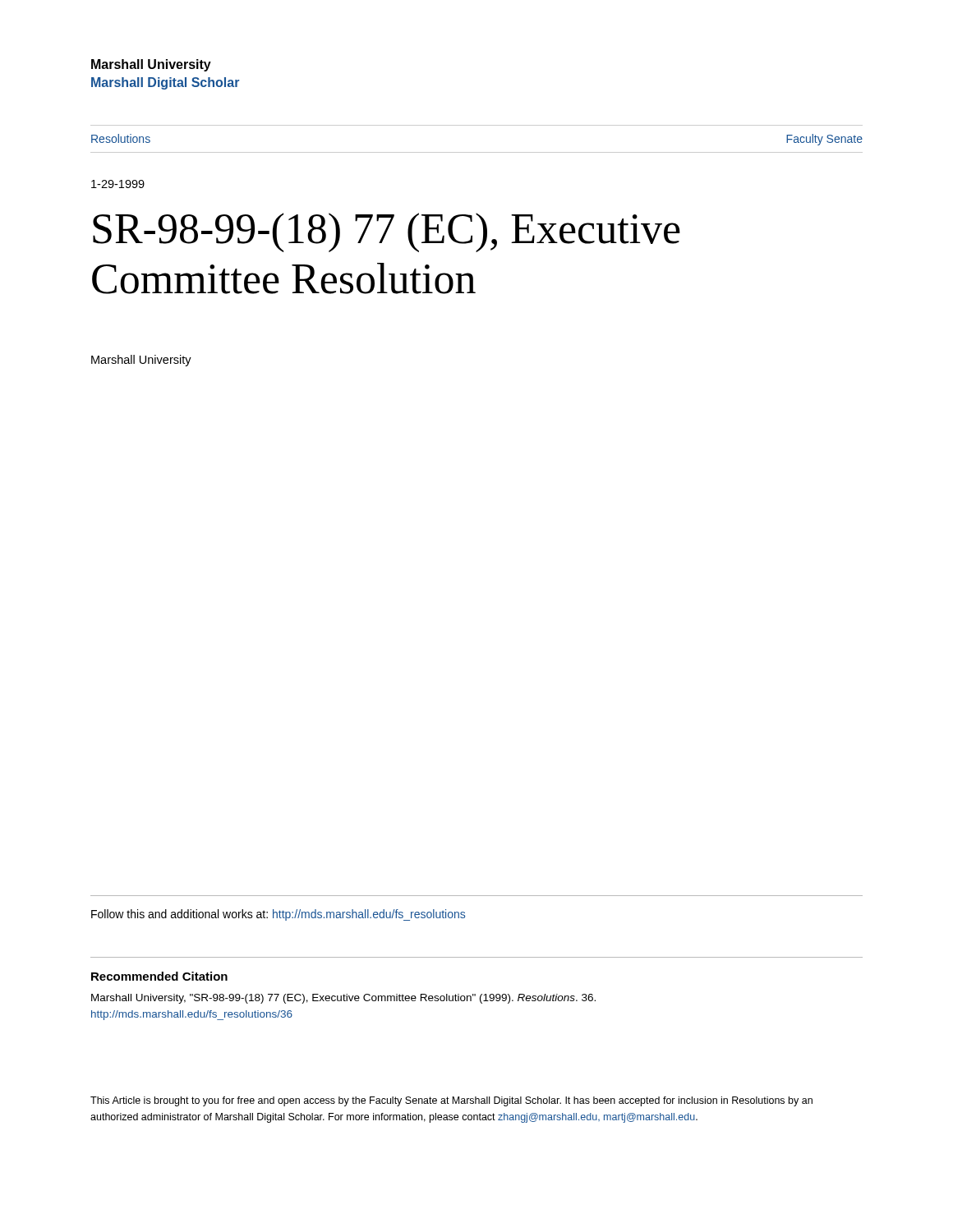Find the region starting "Resolutions Faculty Senate"
The image size is (953, 1232).
click(x=118, y=139)
